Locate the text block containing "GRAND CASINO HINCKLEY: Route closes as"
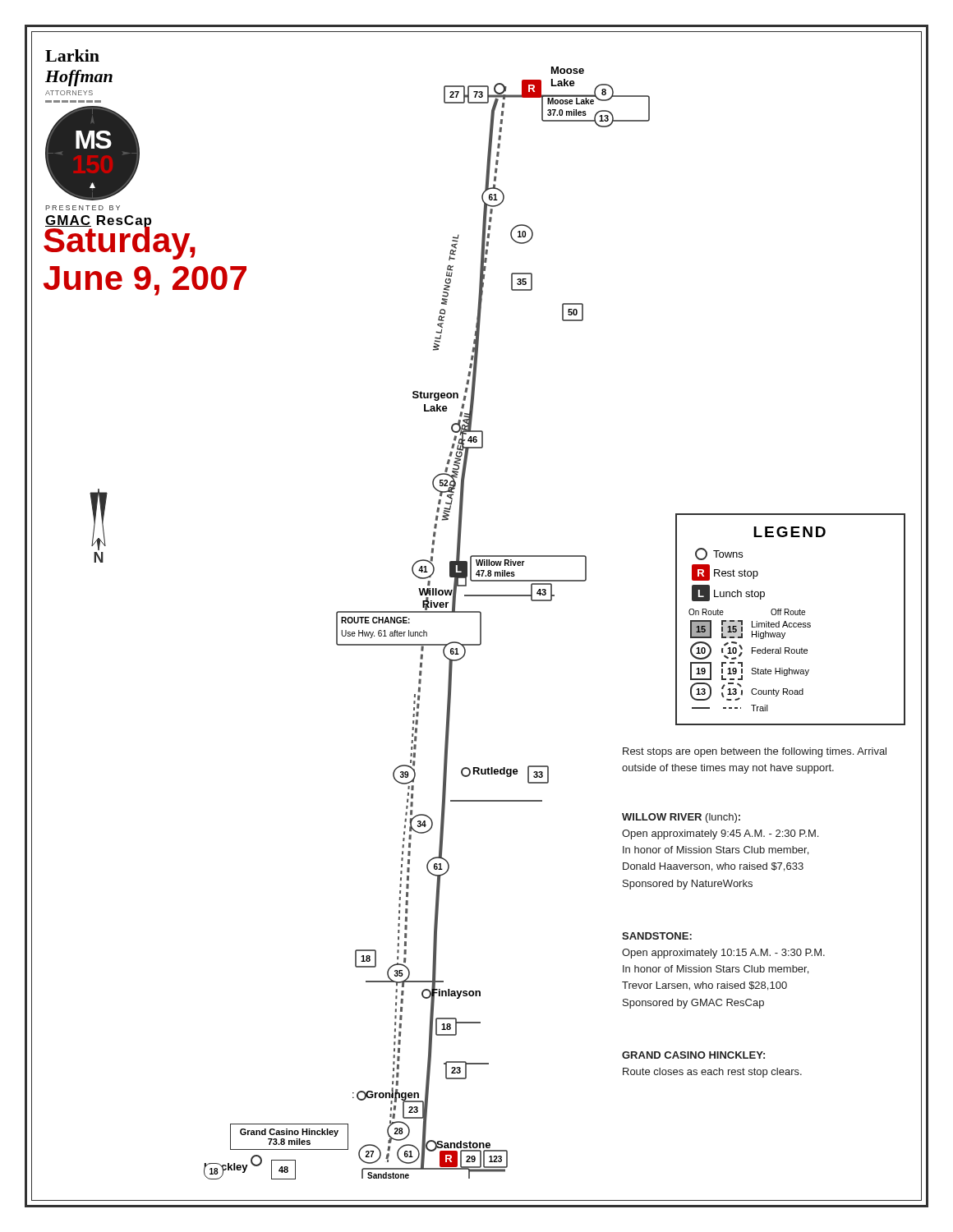Viewport: 953px width, 1232px height. (712, 1063)
